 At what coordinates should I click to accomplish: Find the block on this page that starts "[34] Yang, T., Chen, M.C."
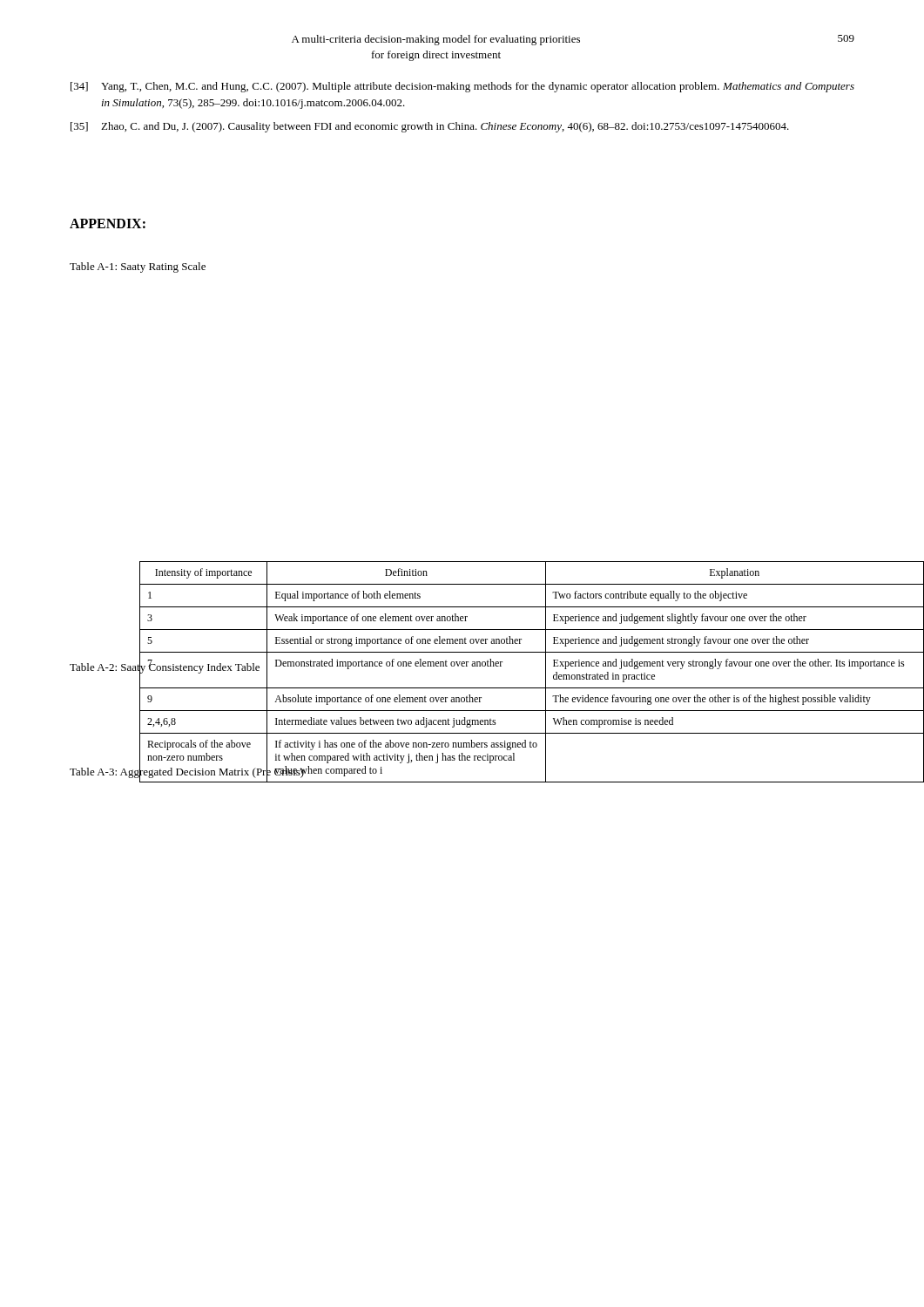pyautogui.click(x=462, y=95)
